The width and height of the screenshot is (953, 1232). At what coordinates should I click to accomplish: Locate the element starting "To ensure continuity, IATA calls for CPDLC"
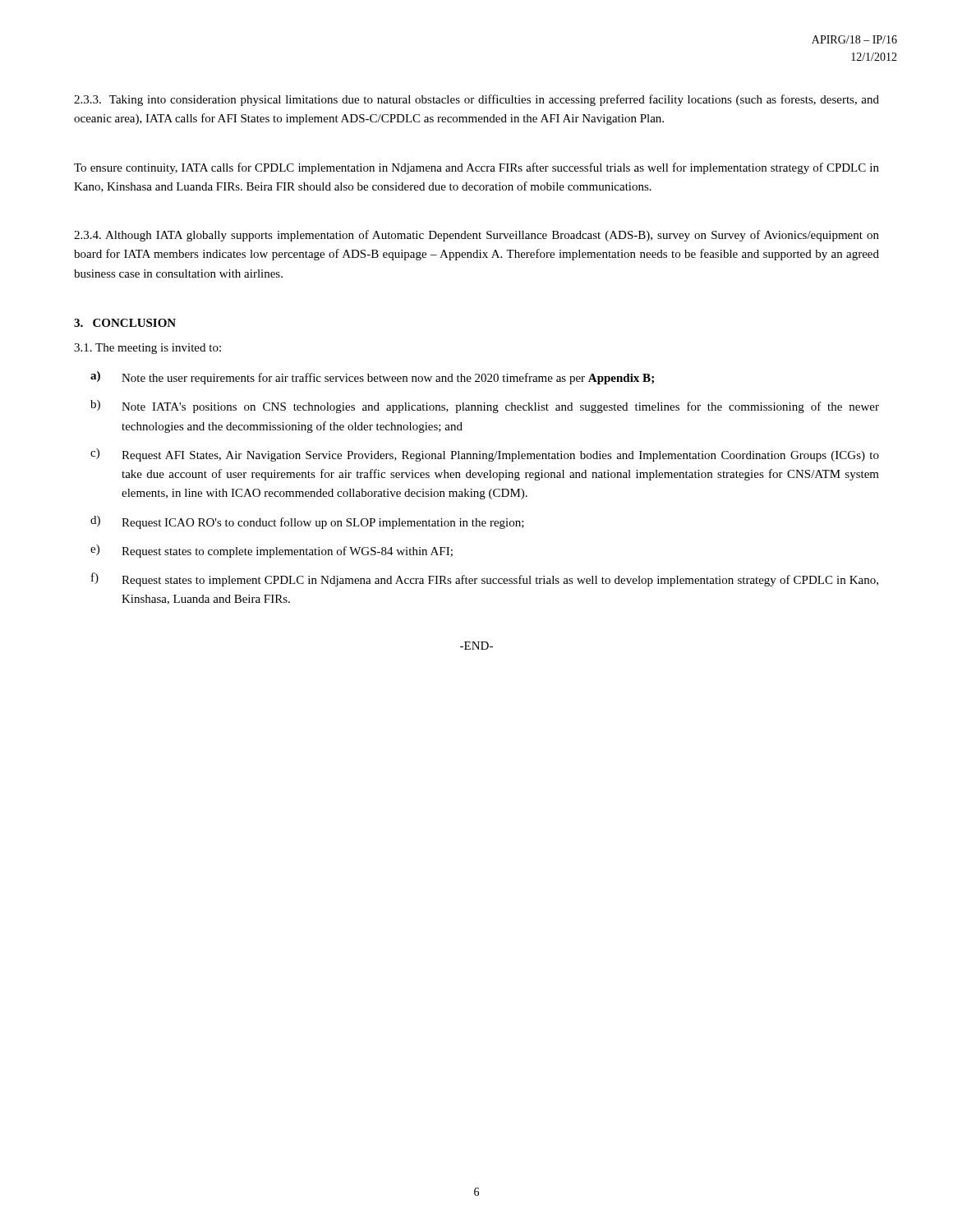[x=476, y=177]
